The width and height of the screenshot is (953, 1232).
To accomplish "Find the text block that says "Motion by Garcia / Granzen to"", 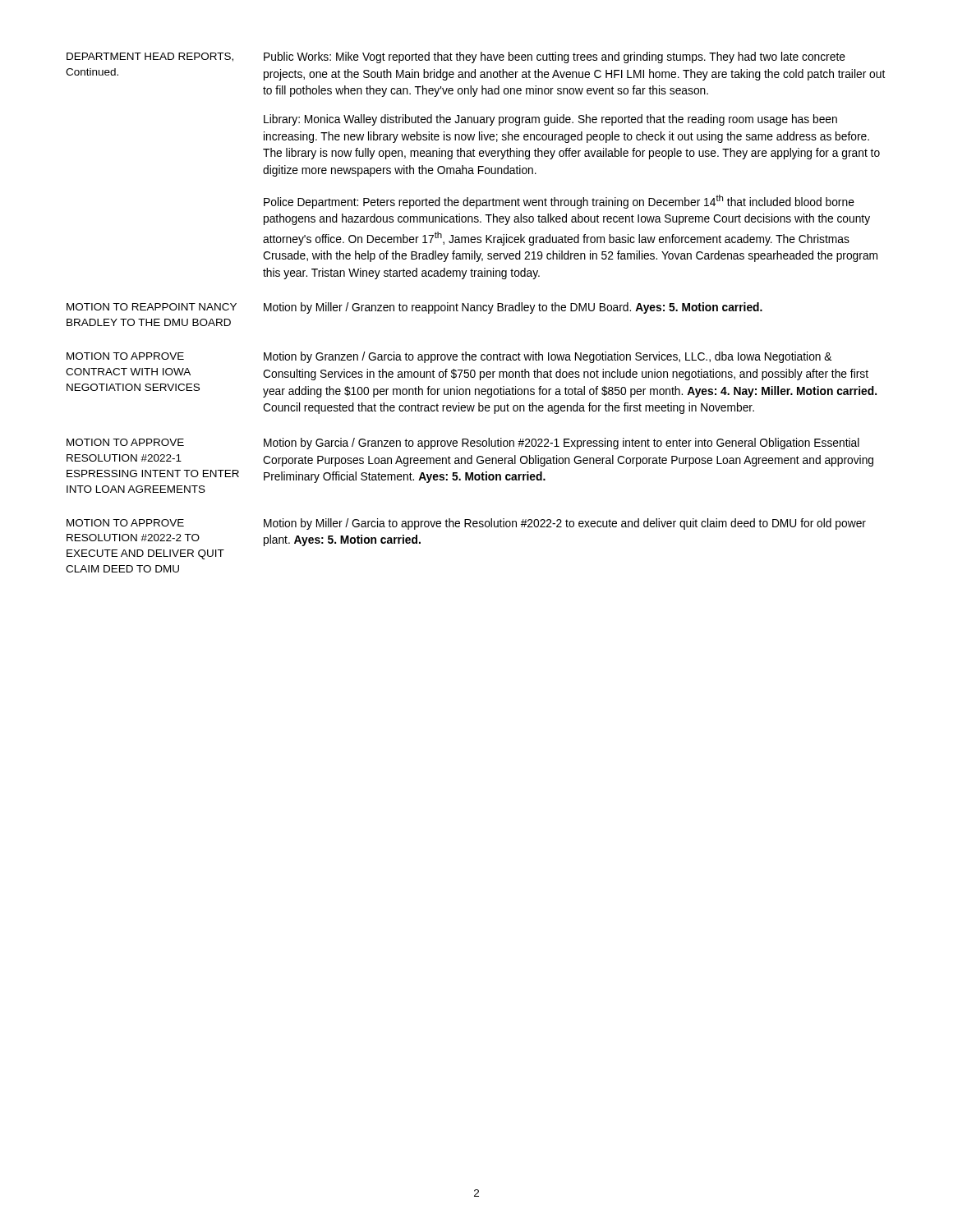I will pyautogui.click(x=575, y=461).
